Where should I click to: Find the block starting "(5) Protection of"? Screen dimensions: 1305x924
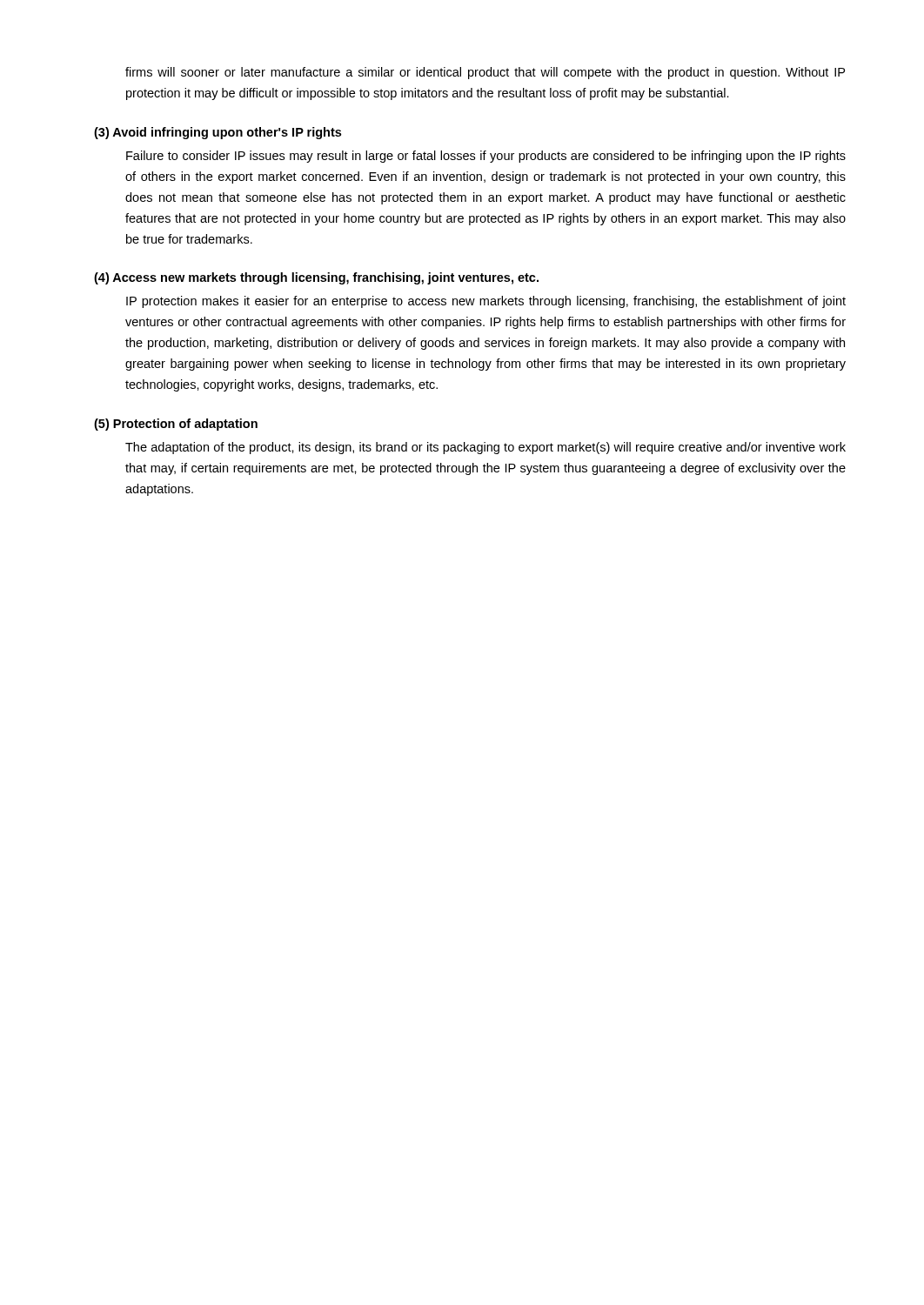coord(176,424)
